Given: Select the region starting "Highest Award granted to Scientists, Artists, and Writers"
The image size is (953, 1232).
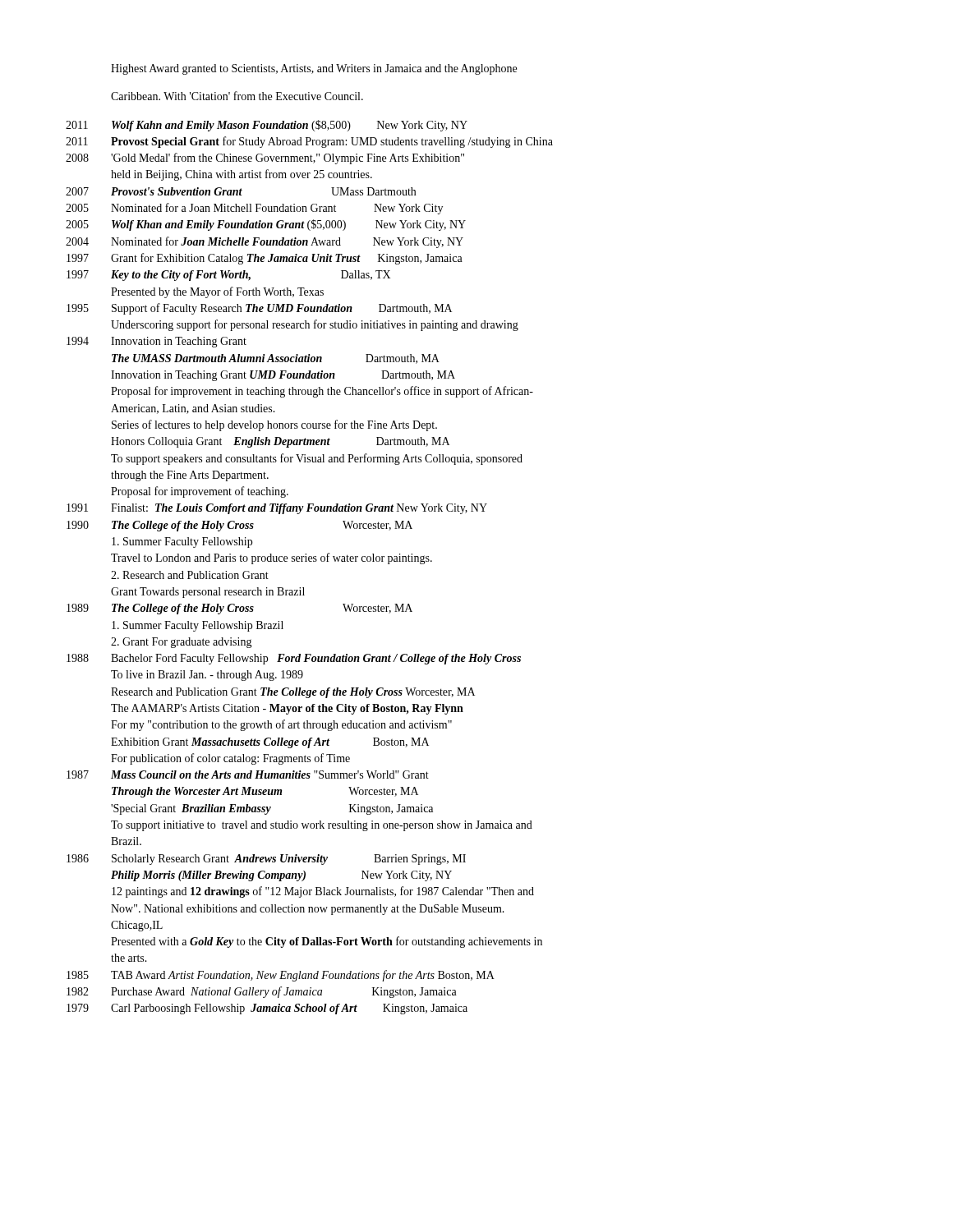Looking at the screenshot, I should tap(499, 83).
